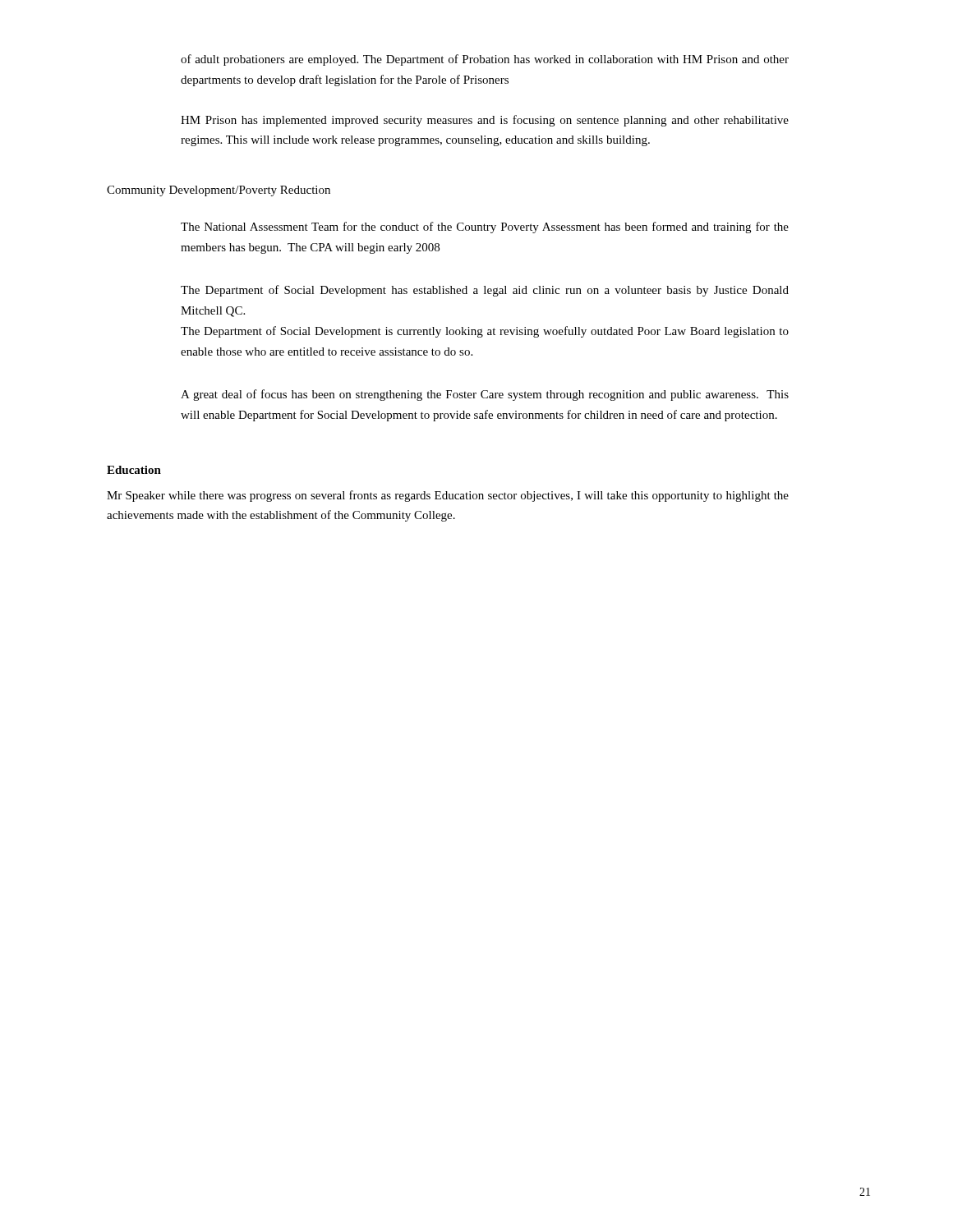Click on the text block that reads "Mr Speaker while there was progress"
The width and height of the screenshot is (953, 1232).
tap(448, 505)
